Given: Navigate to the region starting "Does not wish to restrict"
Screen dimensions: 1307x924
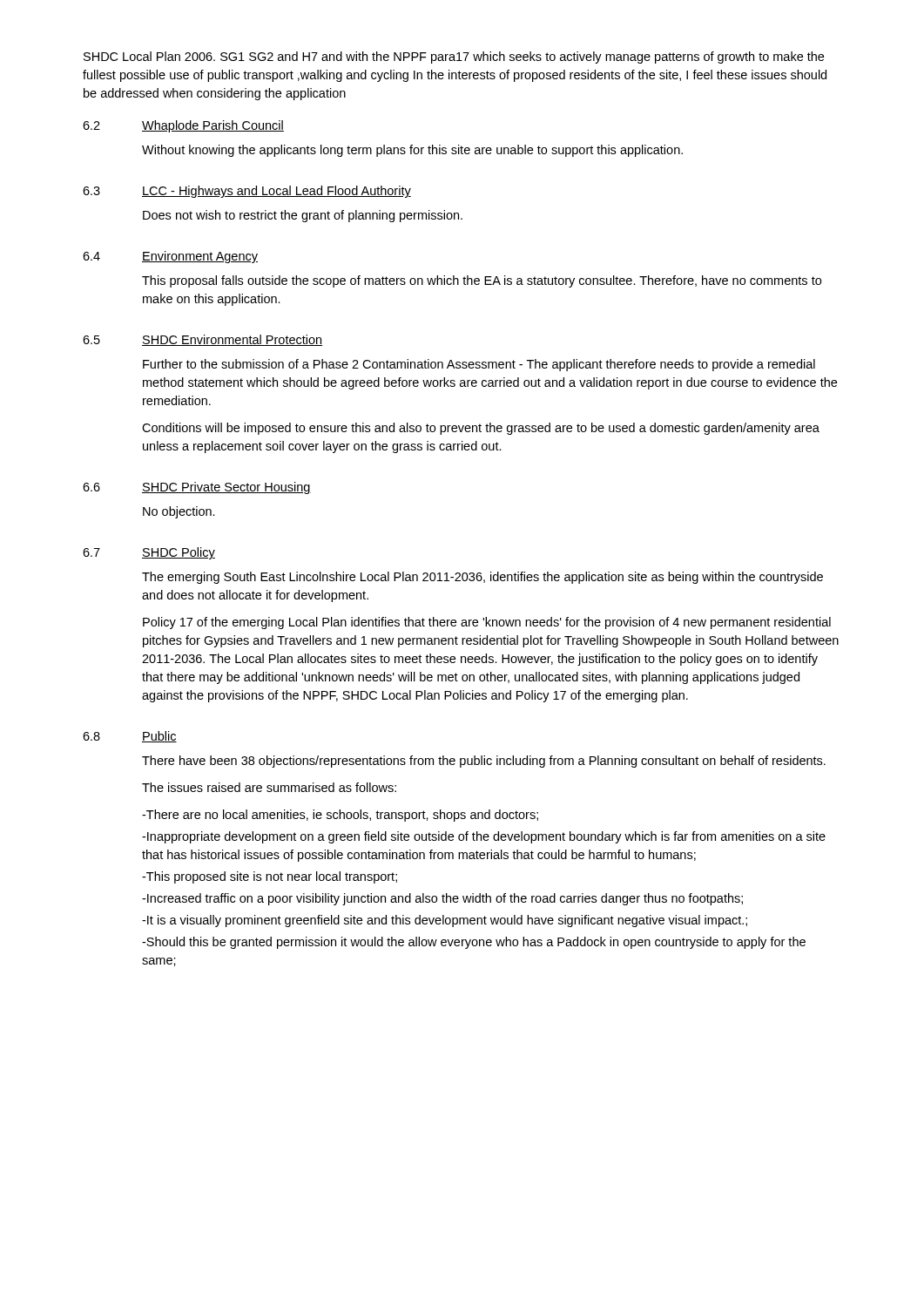Looking at the screenshot, I should click(303, 215).
